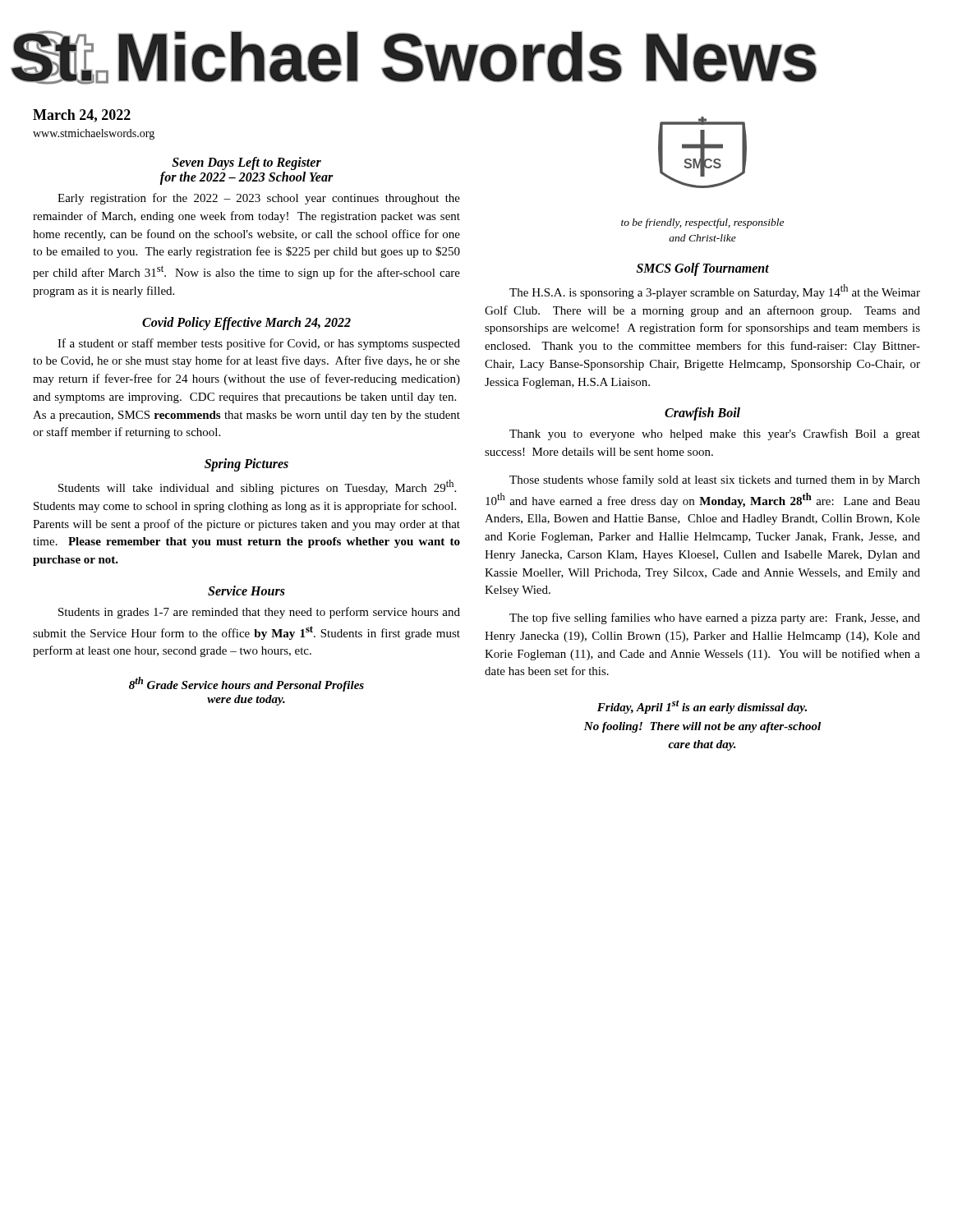Navigate to the text block starting "Early registration for the"
The image size is (953, 1232).
coord(246,245)
